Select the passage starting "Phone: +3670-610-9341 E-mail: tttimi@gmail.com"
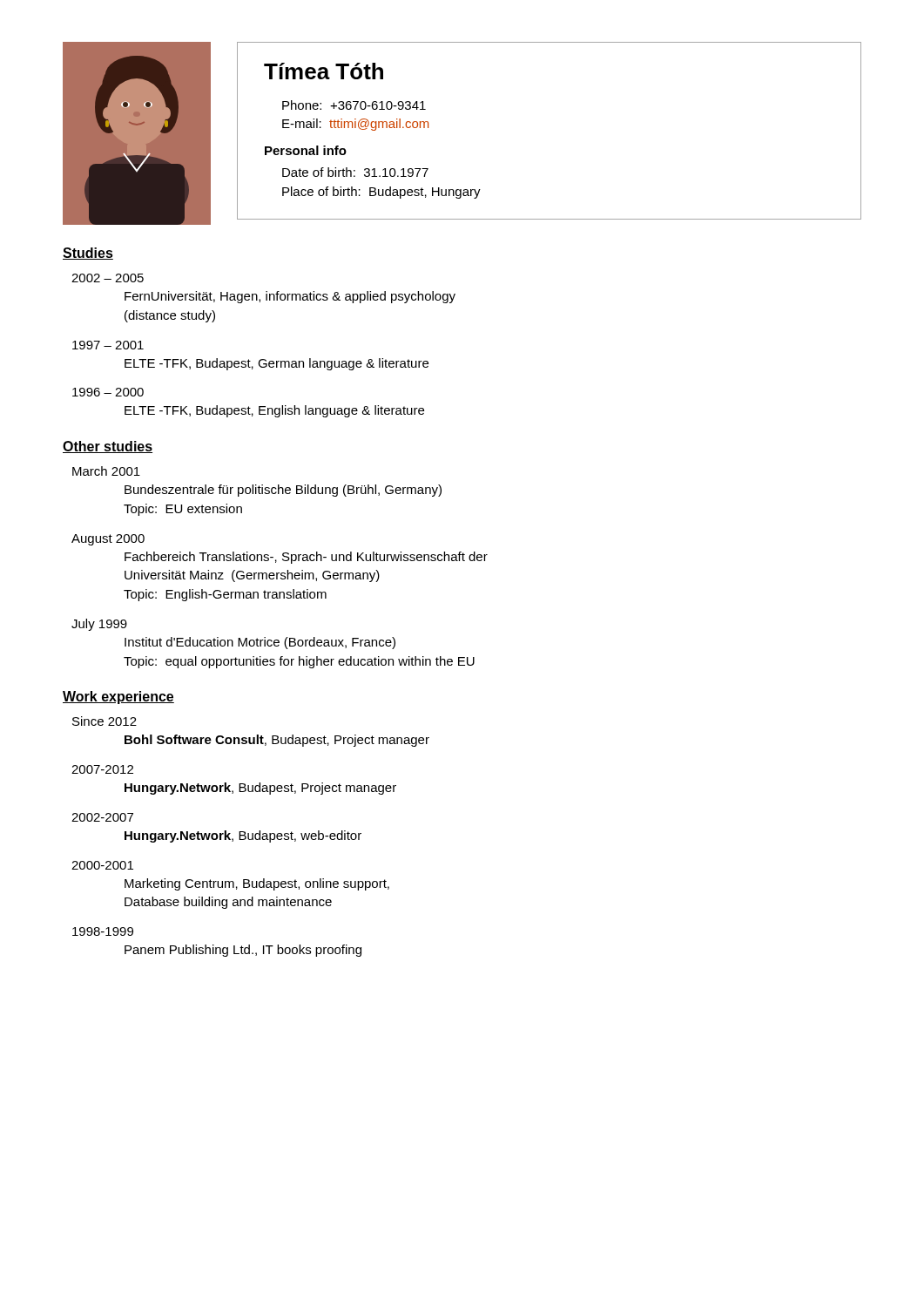 tap(354, 105)
